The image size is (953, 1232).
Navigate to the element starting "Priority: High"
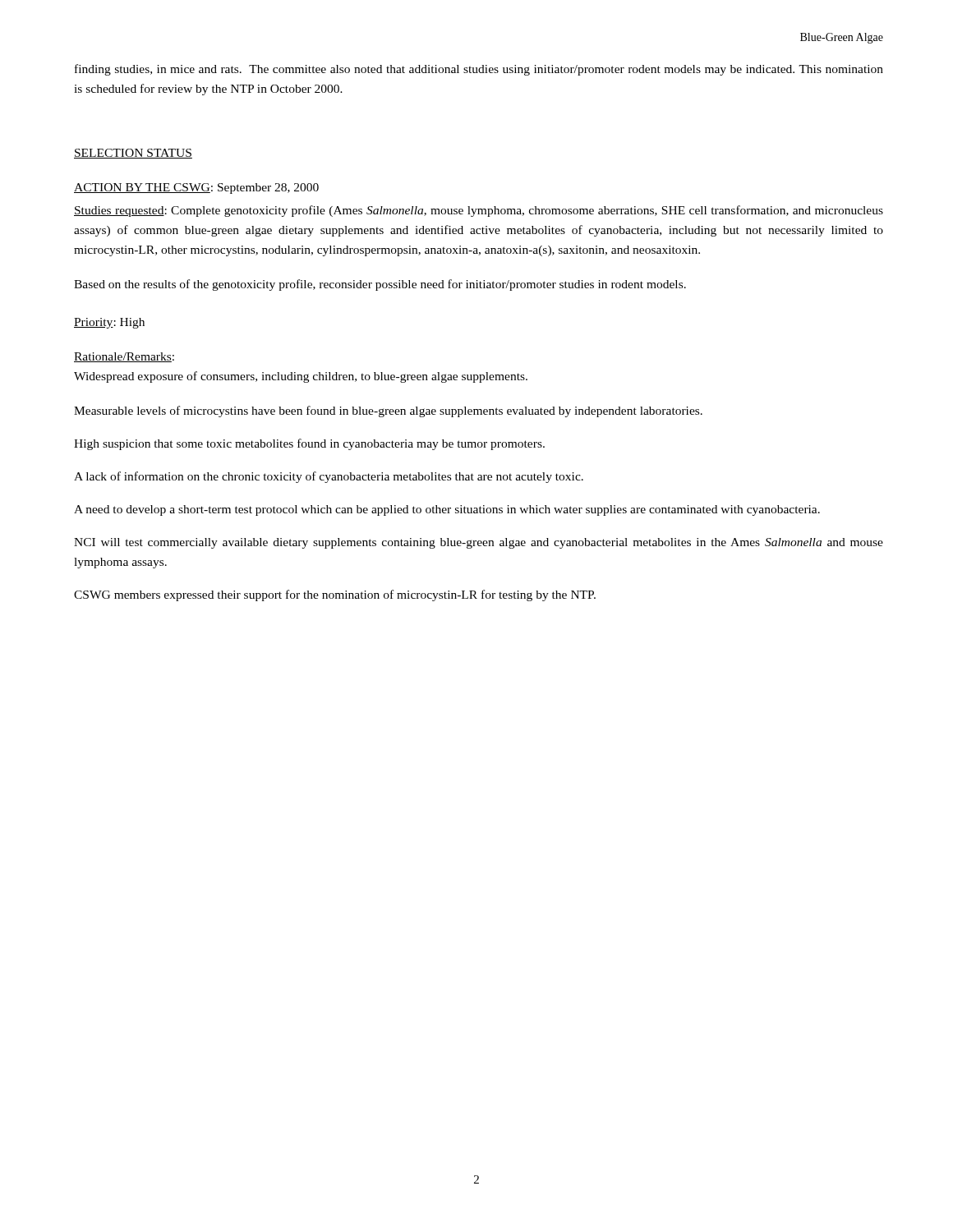[x=109, y=322]
